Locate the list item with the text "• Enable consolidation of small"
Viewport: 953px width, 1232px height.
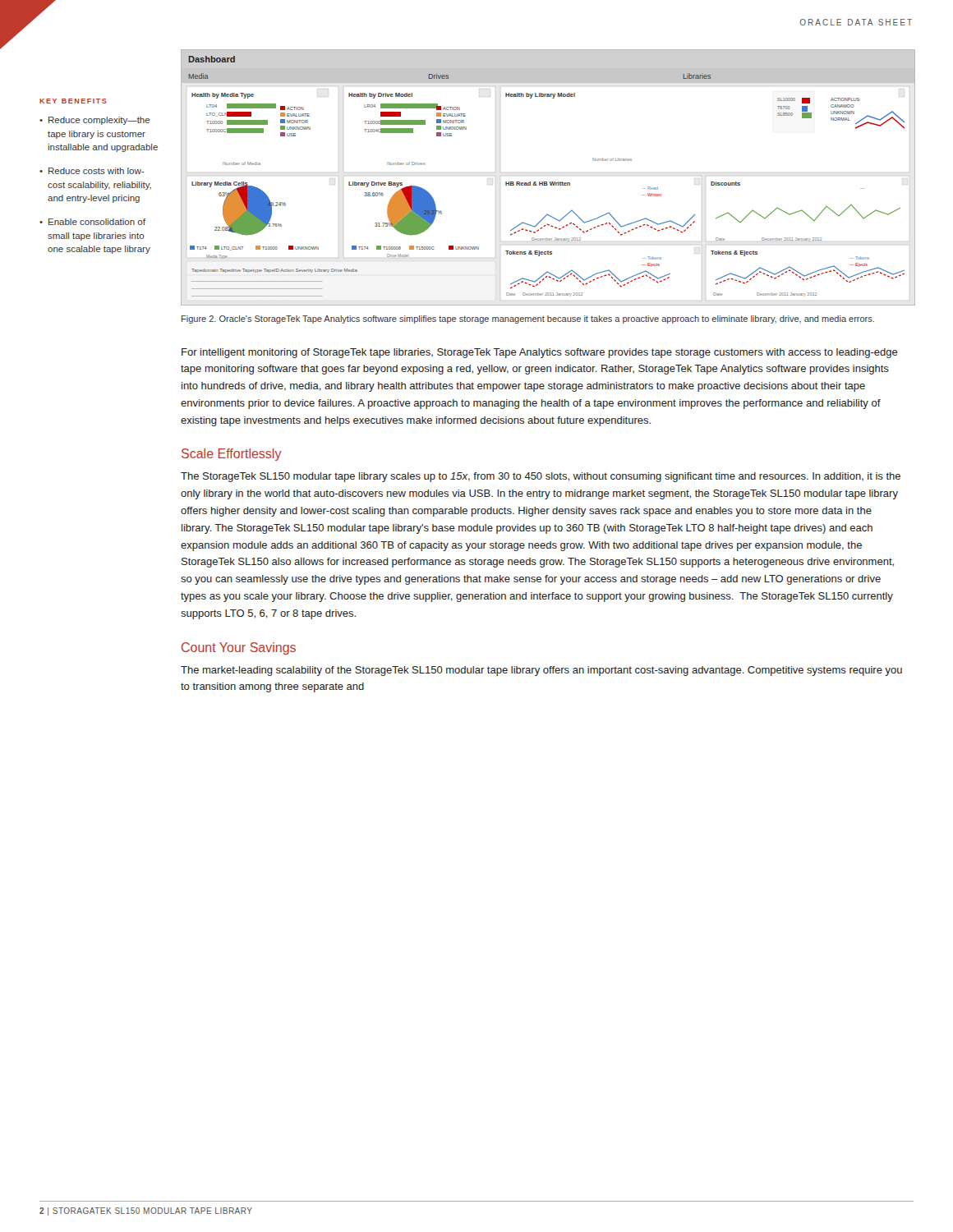click(95, 235)
